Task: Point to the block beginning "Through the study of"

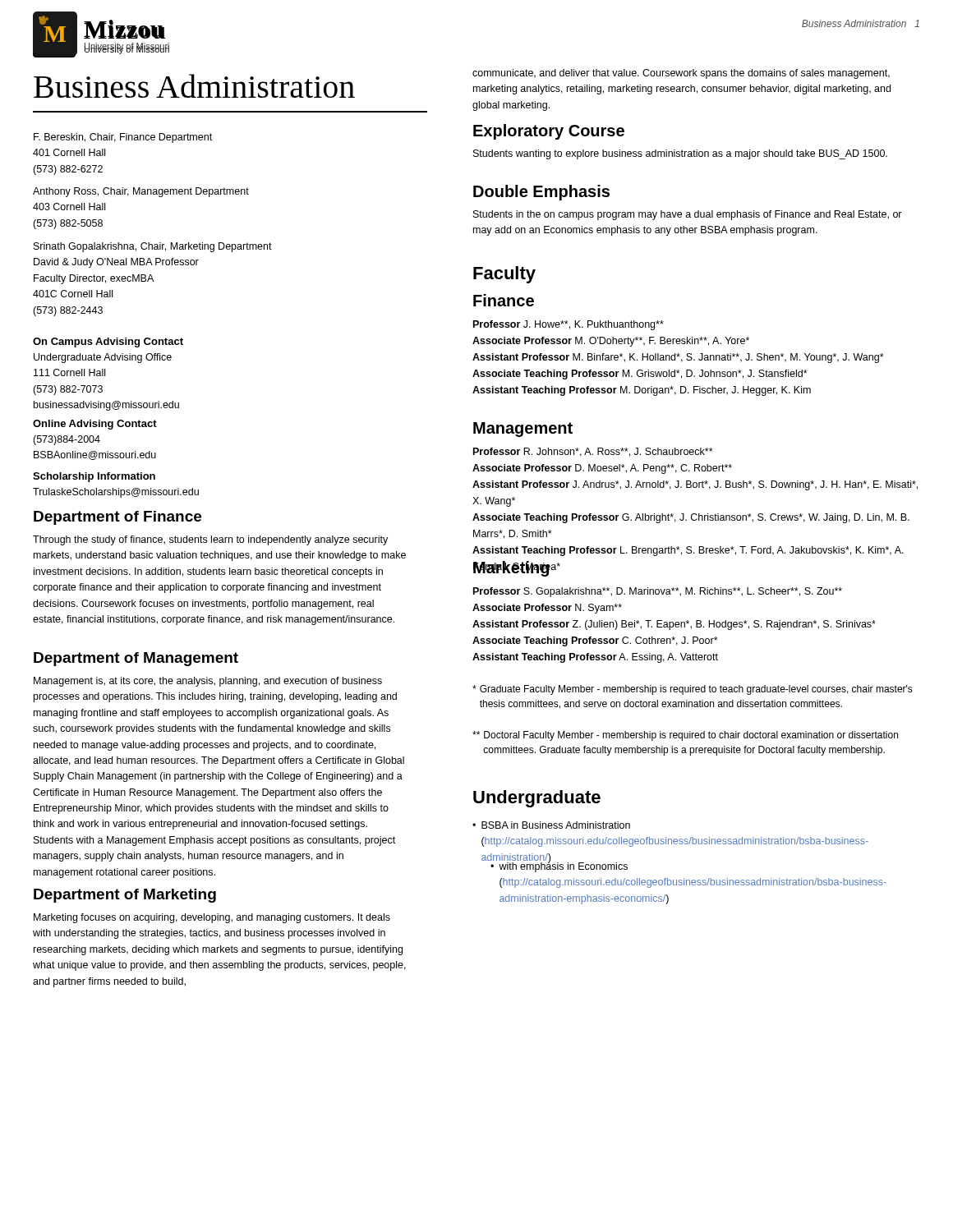Action: pos(220,579)
